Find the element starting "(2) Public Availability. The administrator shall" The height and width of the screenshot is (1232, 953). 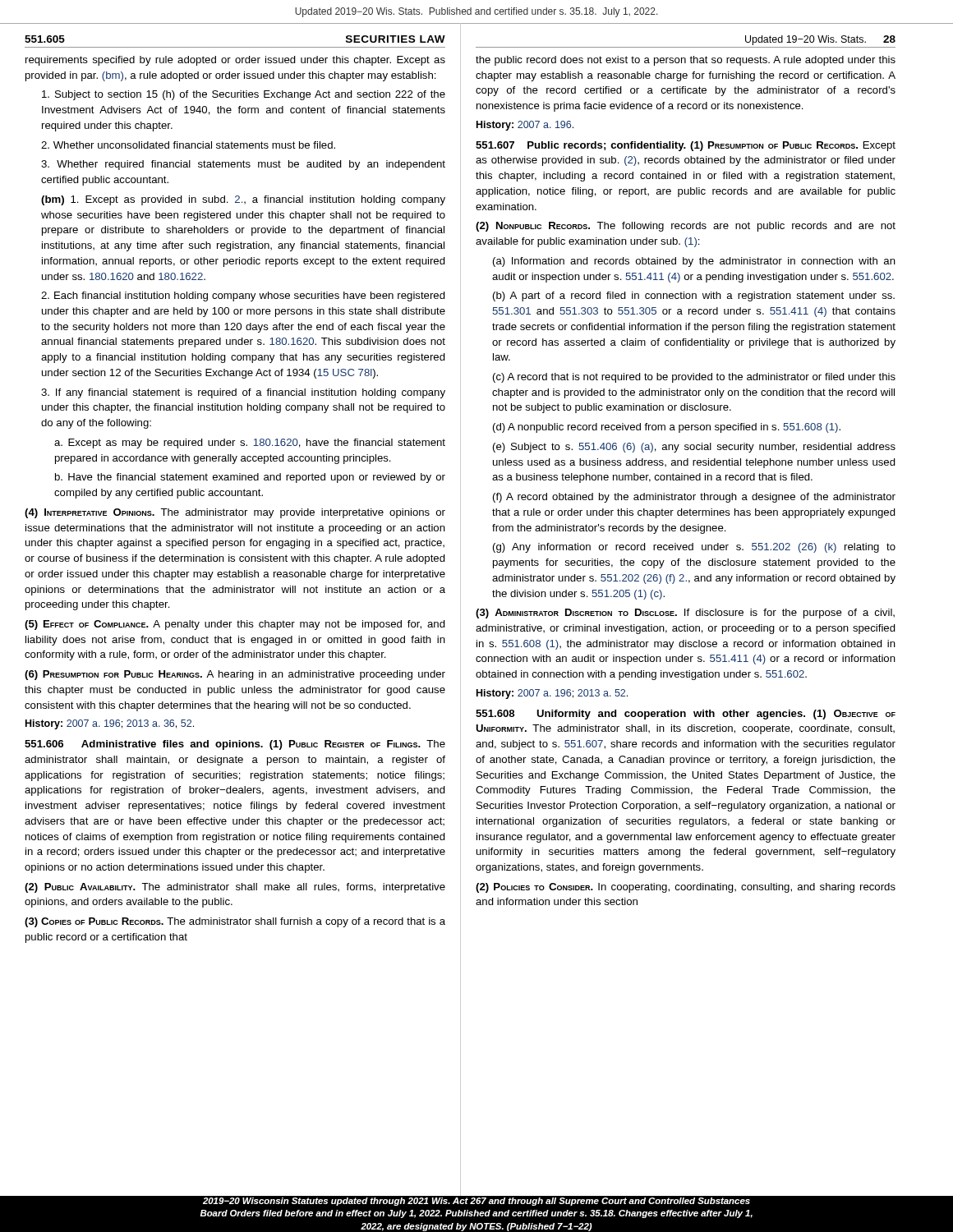tap(235, 895)
